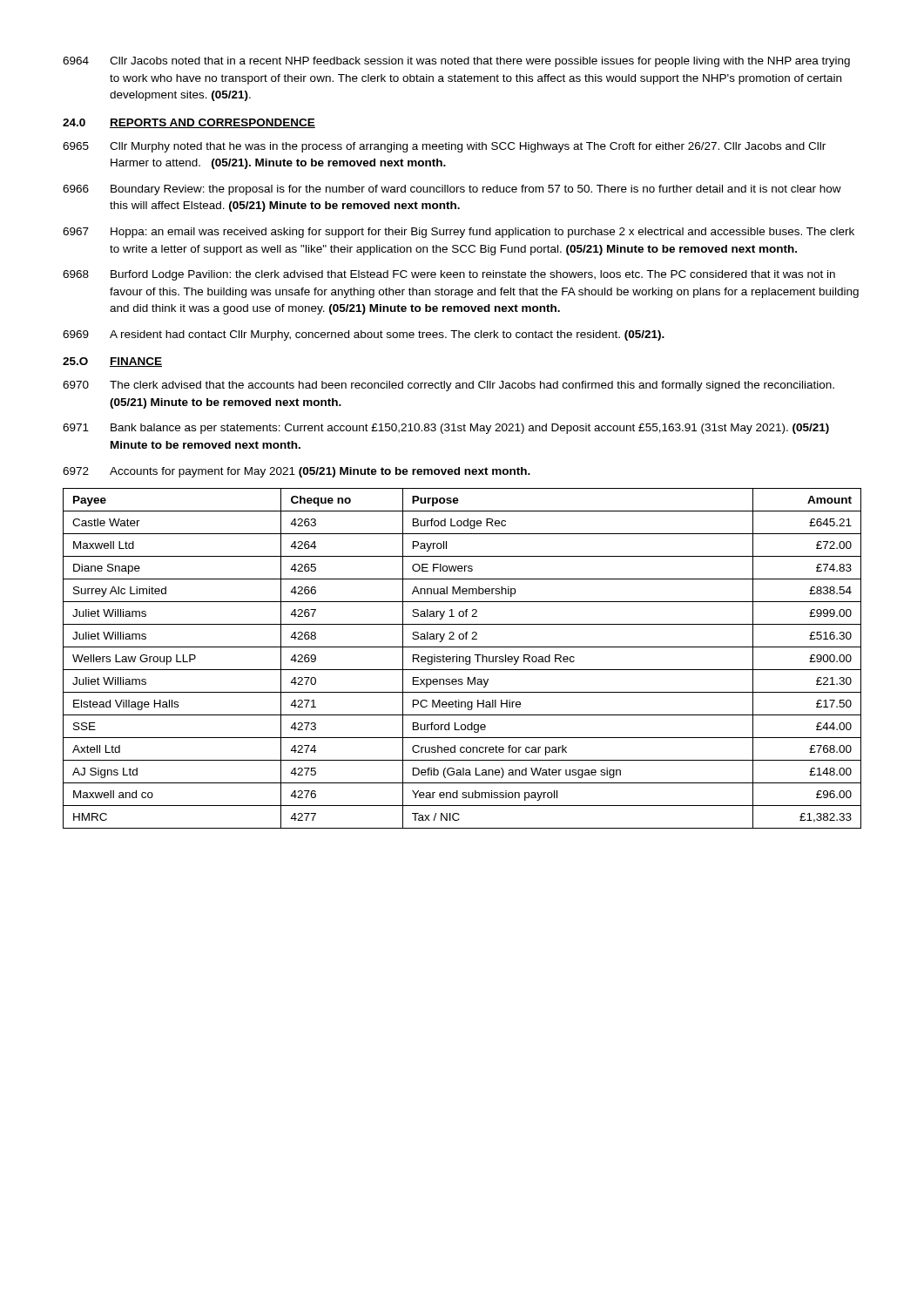Locate the passage starting "6969 A resident had contact"
Viewport: 924px width, 1307px height.
pos(462,334)
